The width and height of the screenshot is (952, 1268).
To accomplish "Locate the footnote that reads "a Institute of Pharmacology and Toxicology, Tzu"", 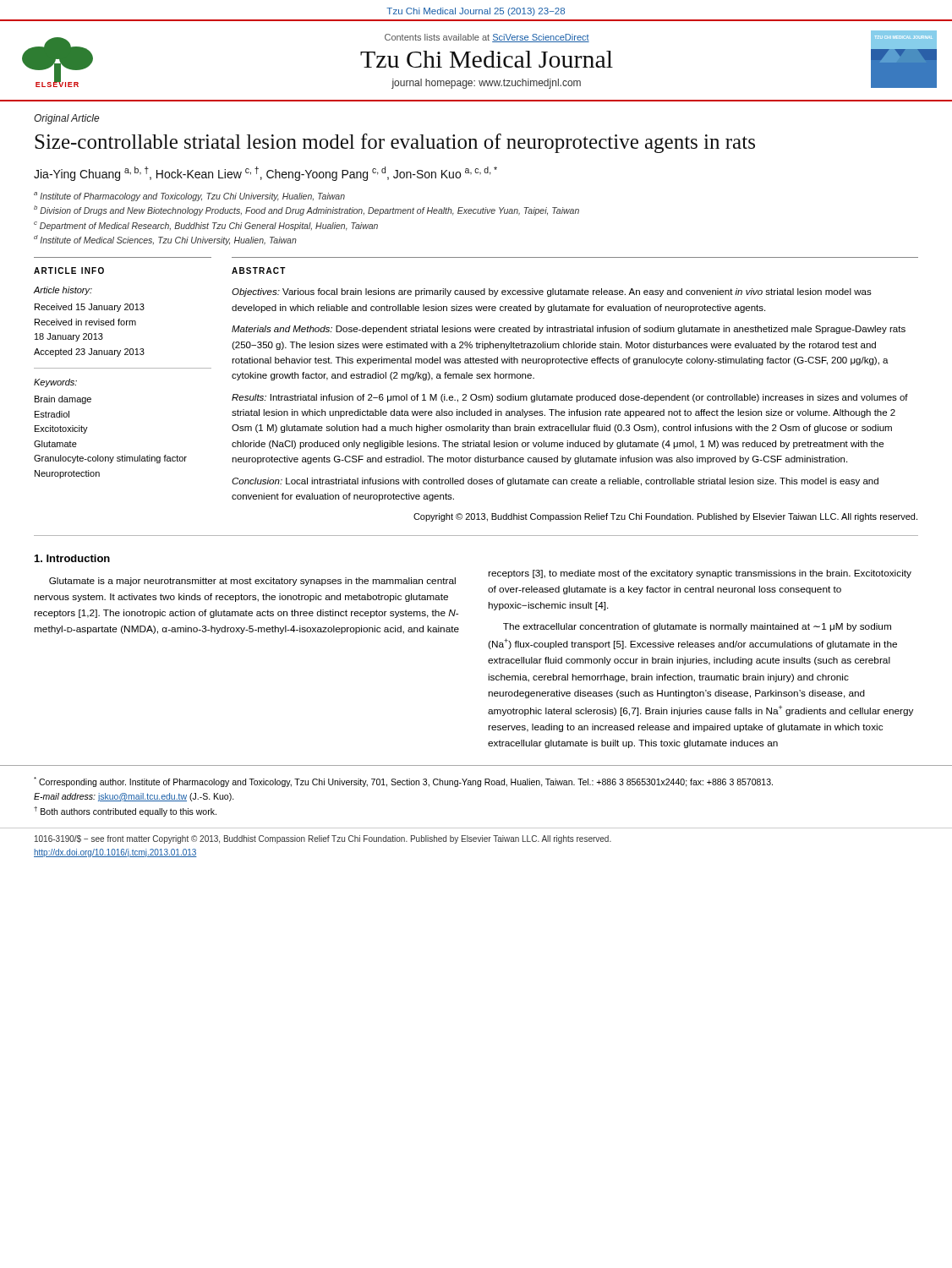I will (307, 217).
